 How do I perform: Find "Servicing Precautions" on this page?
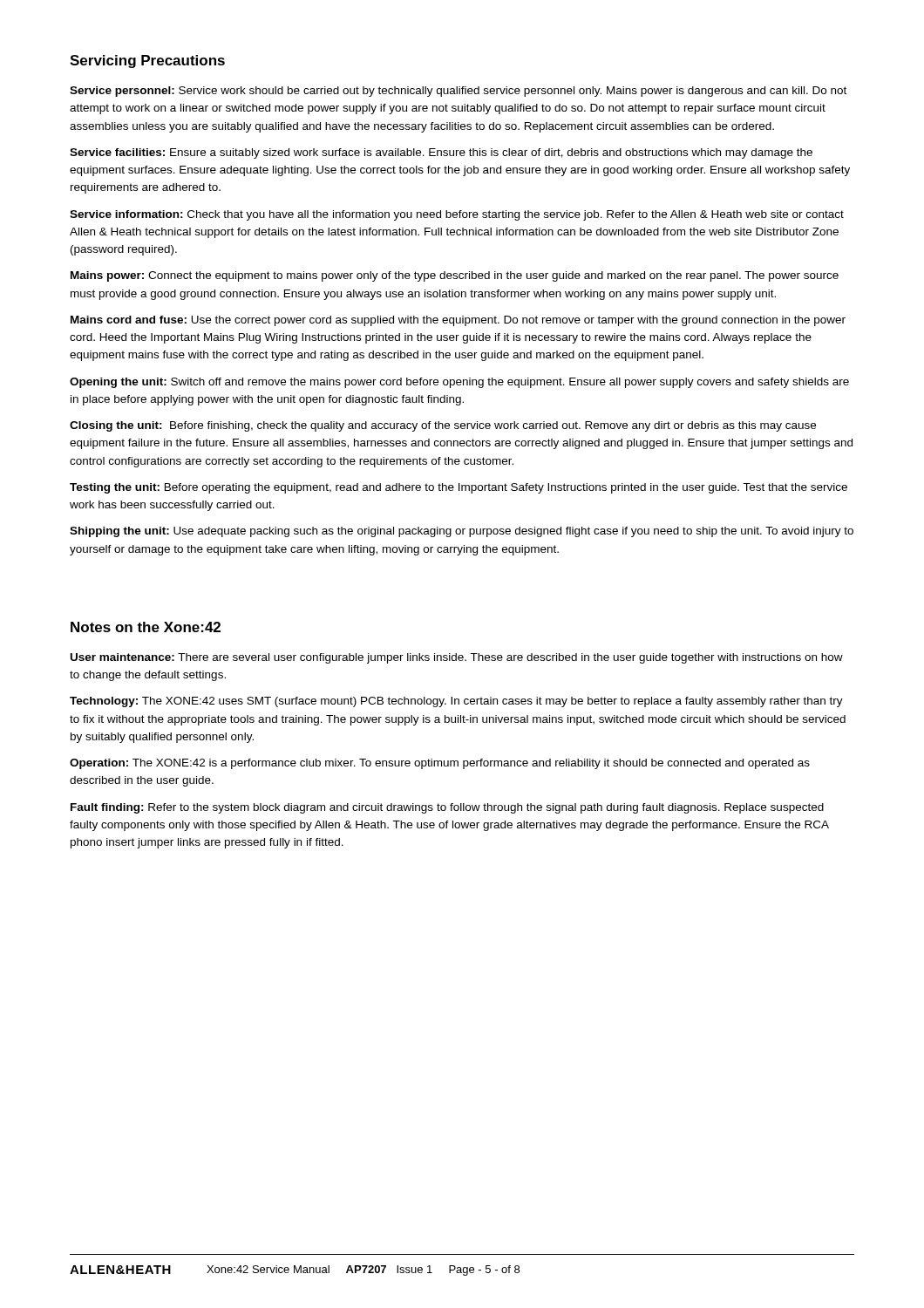click(148, 61)
